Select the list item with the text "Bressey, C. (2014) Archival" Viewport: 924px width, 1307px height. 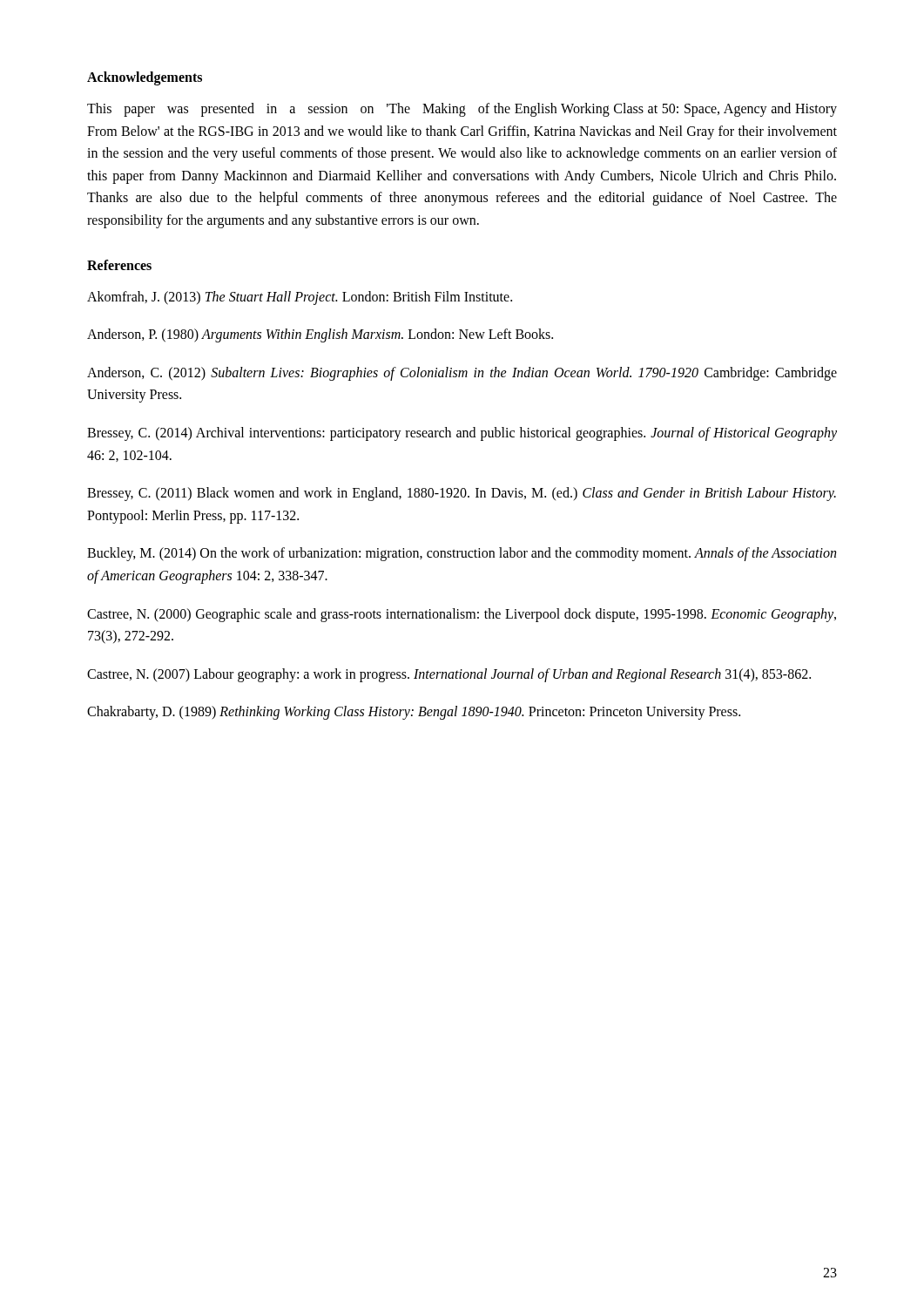[x=462, y=444]
